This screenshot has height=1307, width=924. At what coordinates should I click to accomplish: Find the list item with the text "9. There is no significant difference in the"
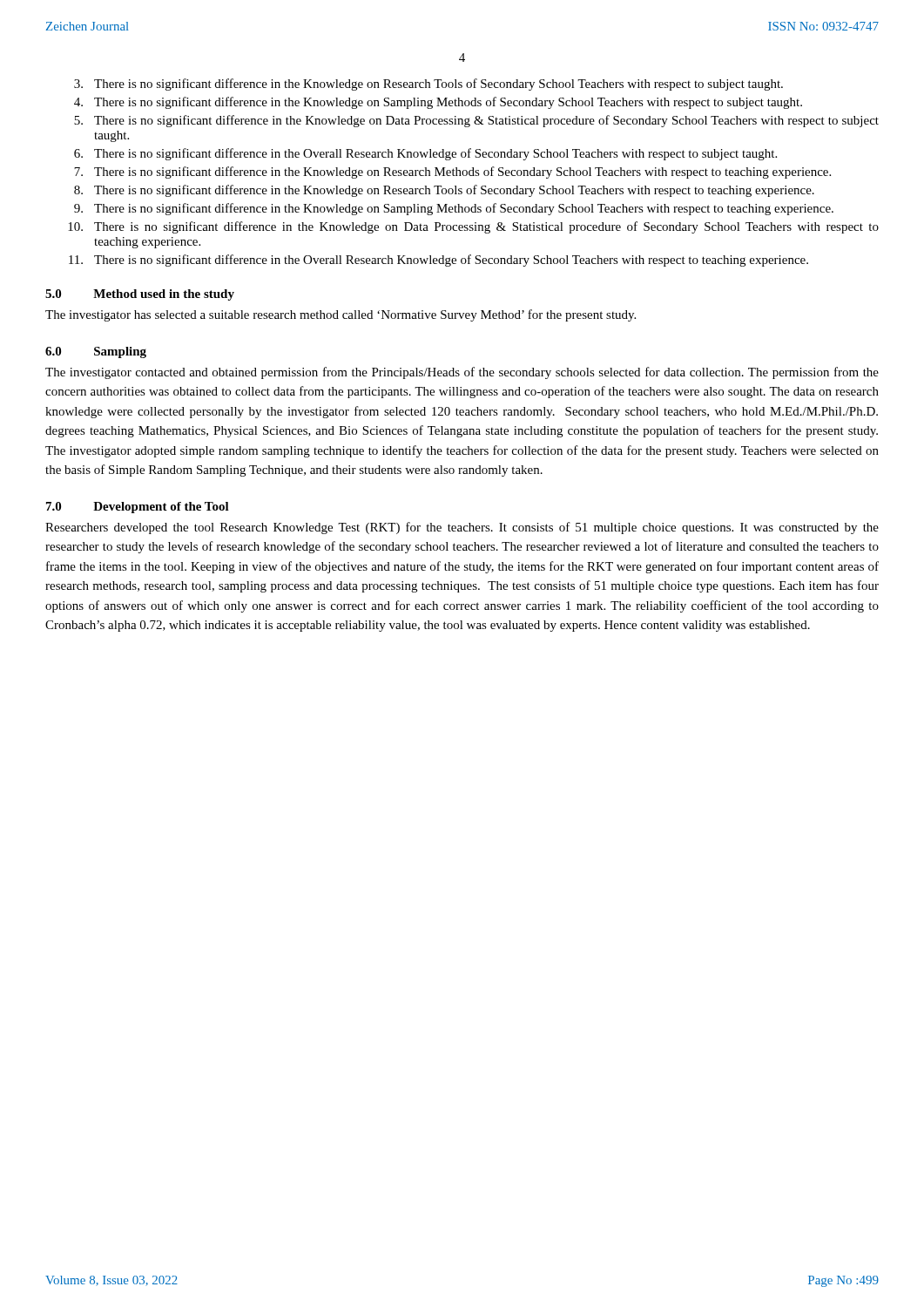pos(462,209)
